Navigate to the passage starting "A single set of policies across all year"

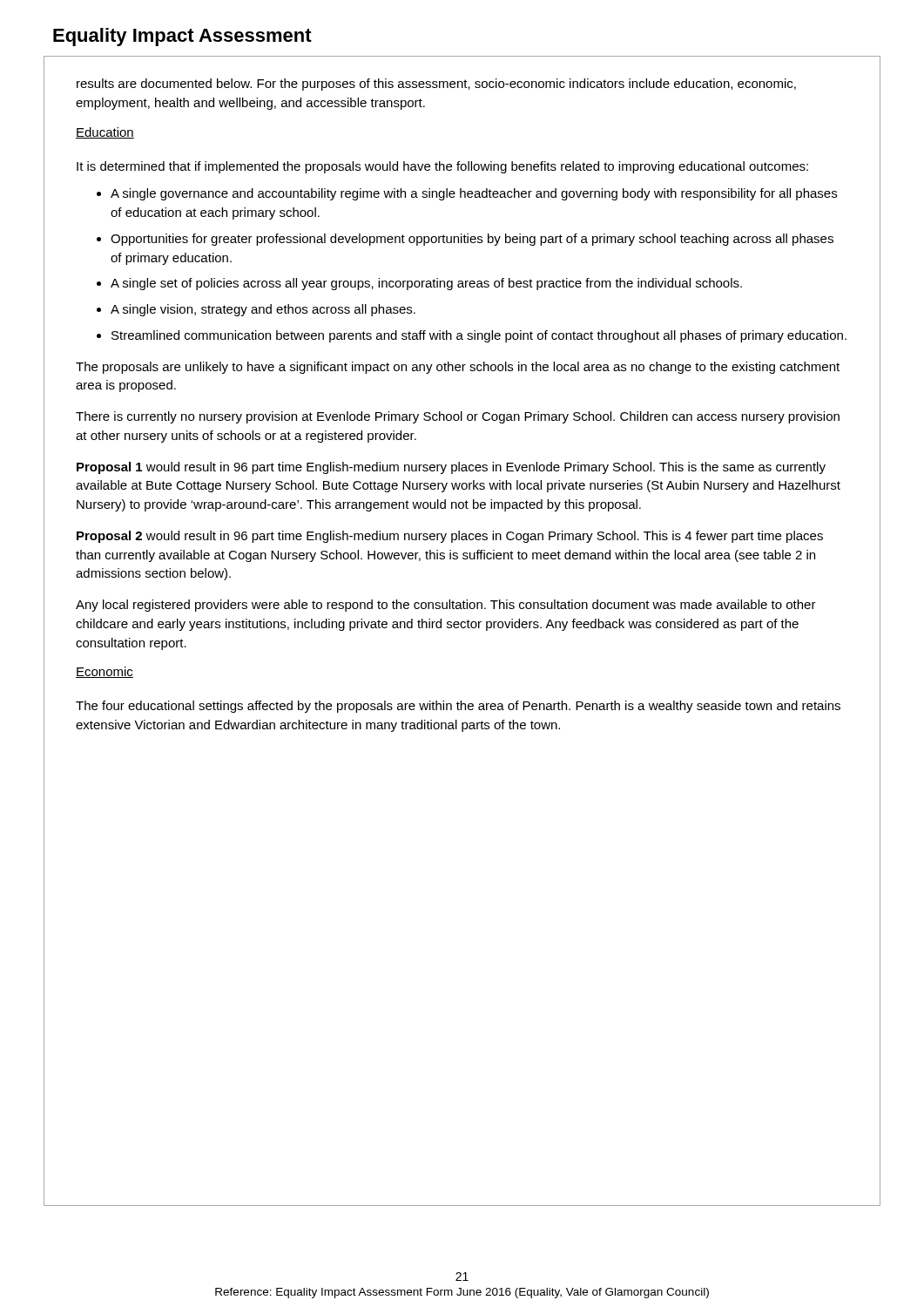pos(427,283)
